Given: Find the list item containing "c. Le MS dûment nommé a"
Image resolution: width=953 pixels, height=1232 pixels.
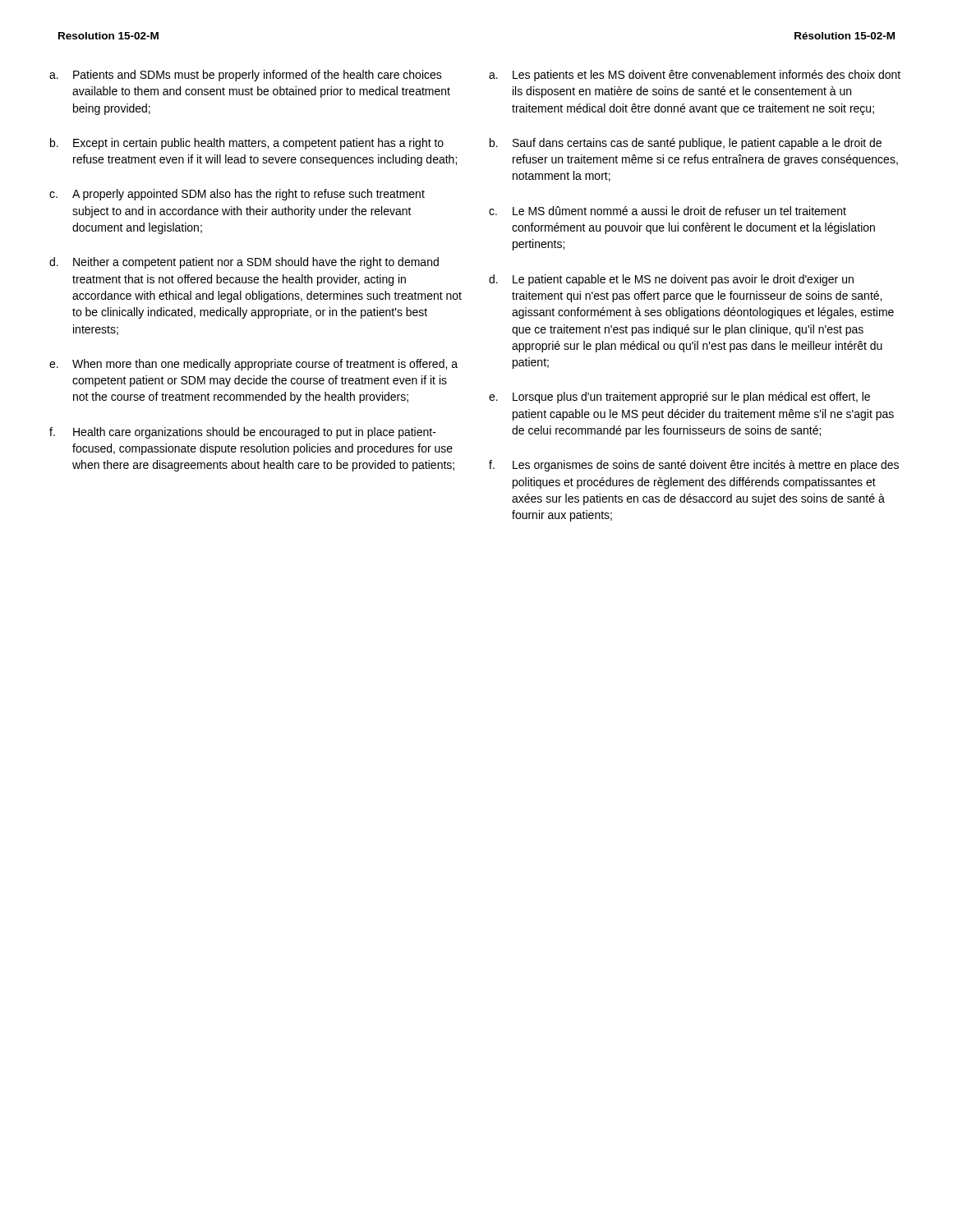Looking at the screenshot, I should [696, 228].
